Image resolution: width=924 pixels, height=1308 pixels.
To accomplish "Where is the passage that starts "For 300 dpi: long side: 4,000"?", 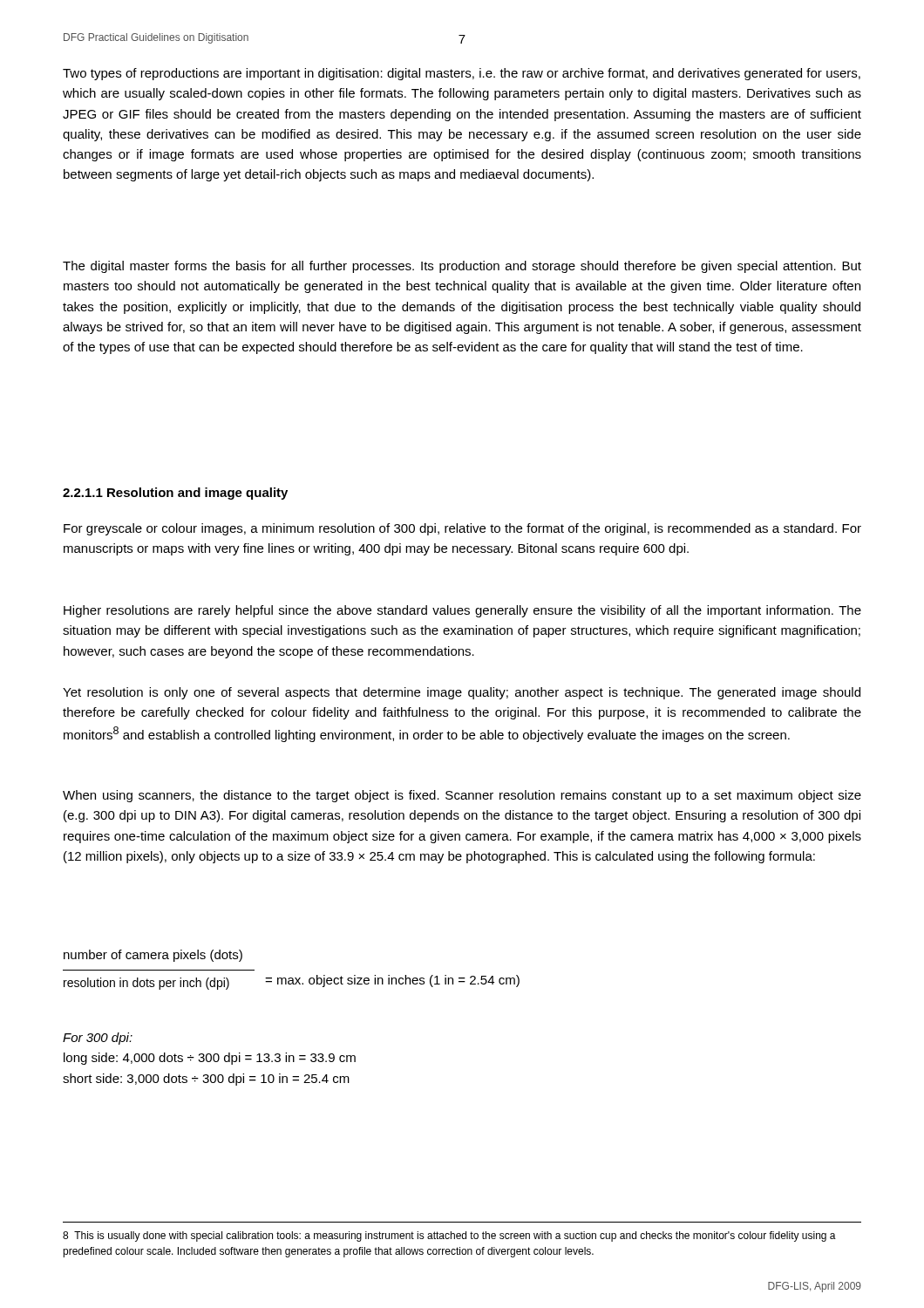I will [210, 1058].
